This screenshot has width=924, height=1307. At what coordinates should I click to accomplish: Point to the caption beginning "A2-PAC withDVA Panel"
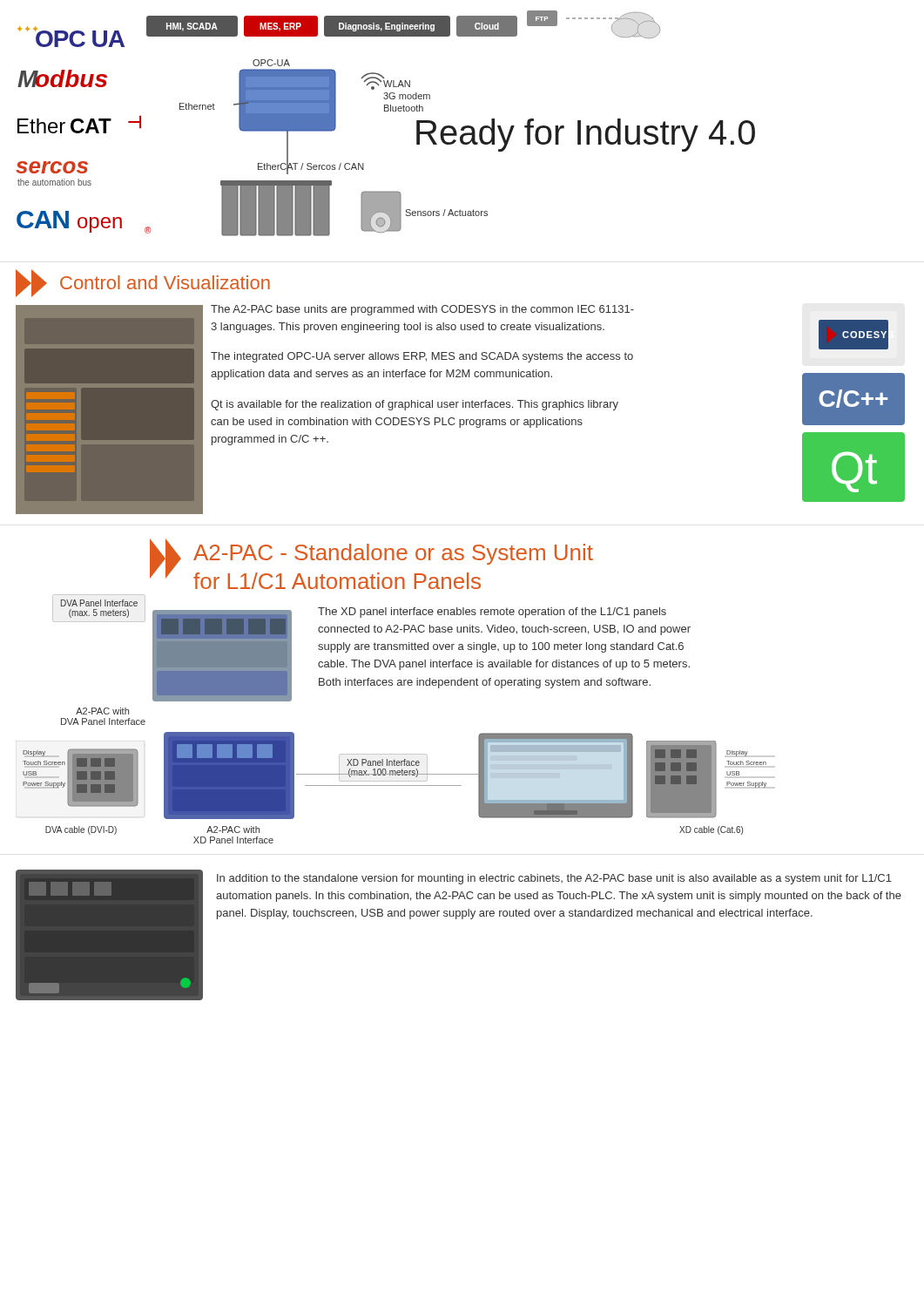pos(103,716)
